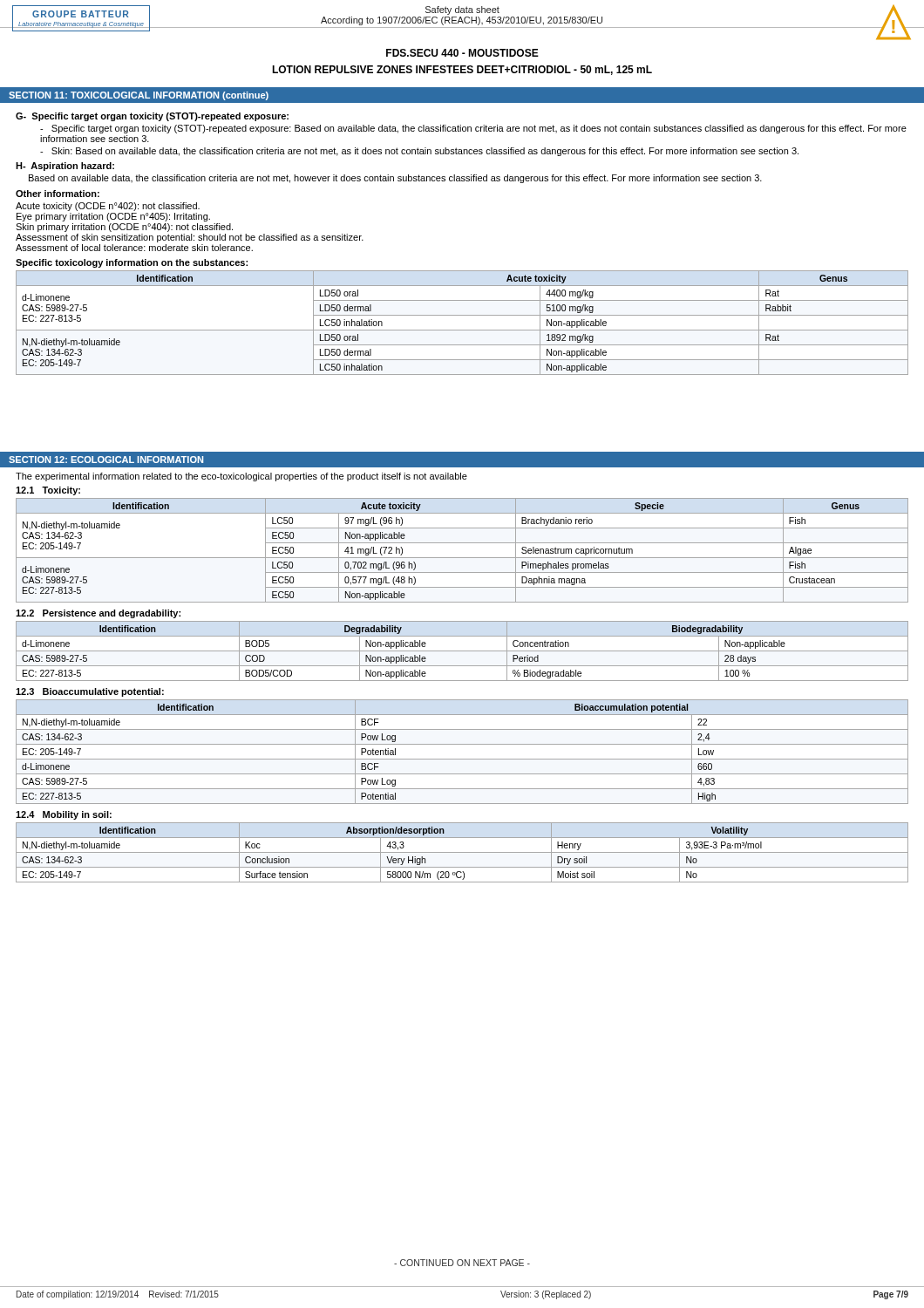Locate the passage starting "FDS.SECU 440 -"

click(462, 62)
